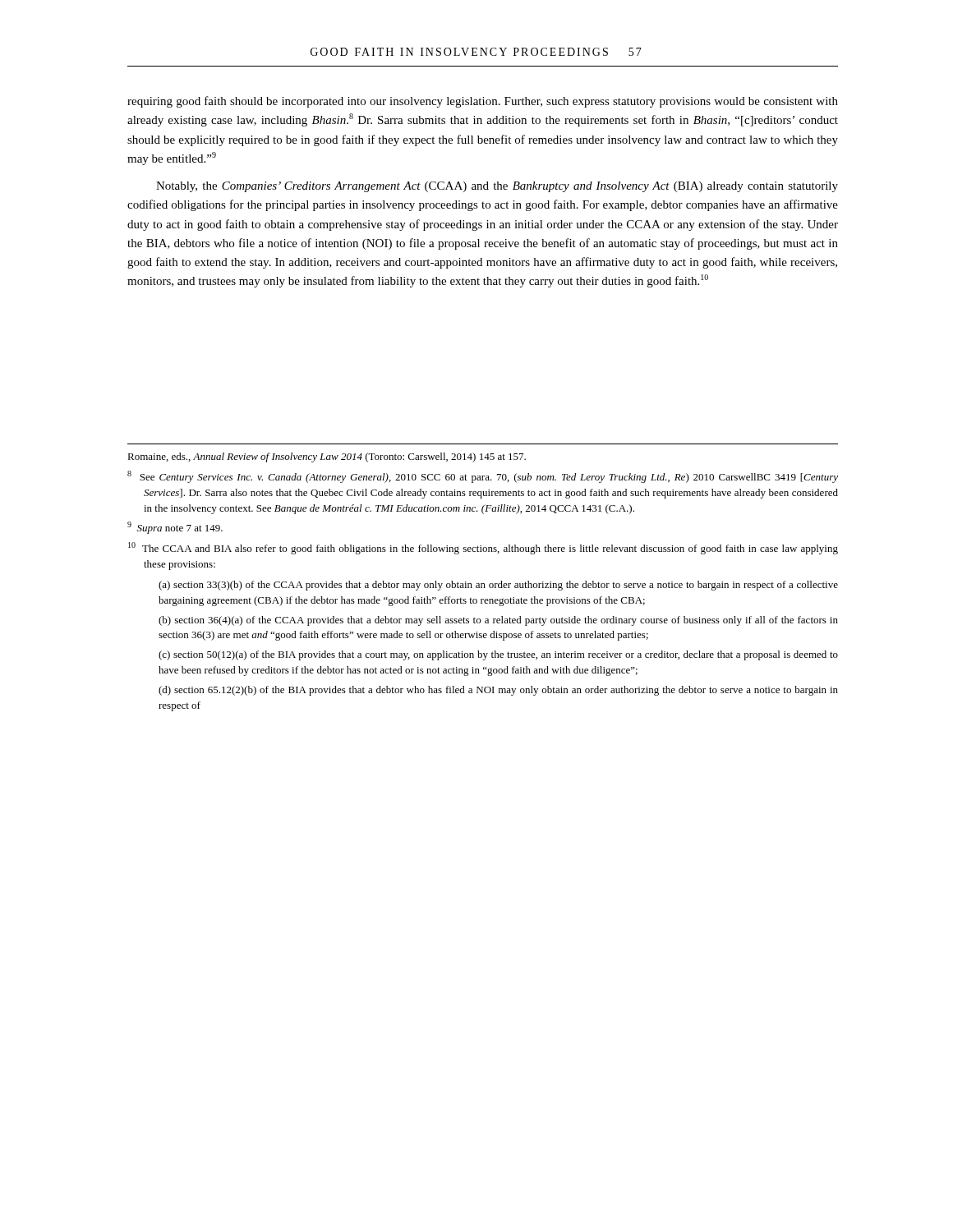Click on the region starting "8 See Century Services Inc. v. Canada"
The height and width of the screenshot is (1232, 953).
[483, 492]
